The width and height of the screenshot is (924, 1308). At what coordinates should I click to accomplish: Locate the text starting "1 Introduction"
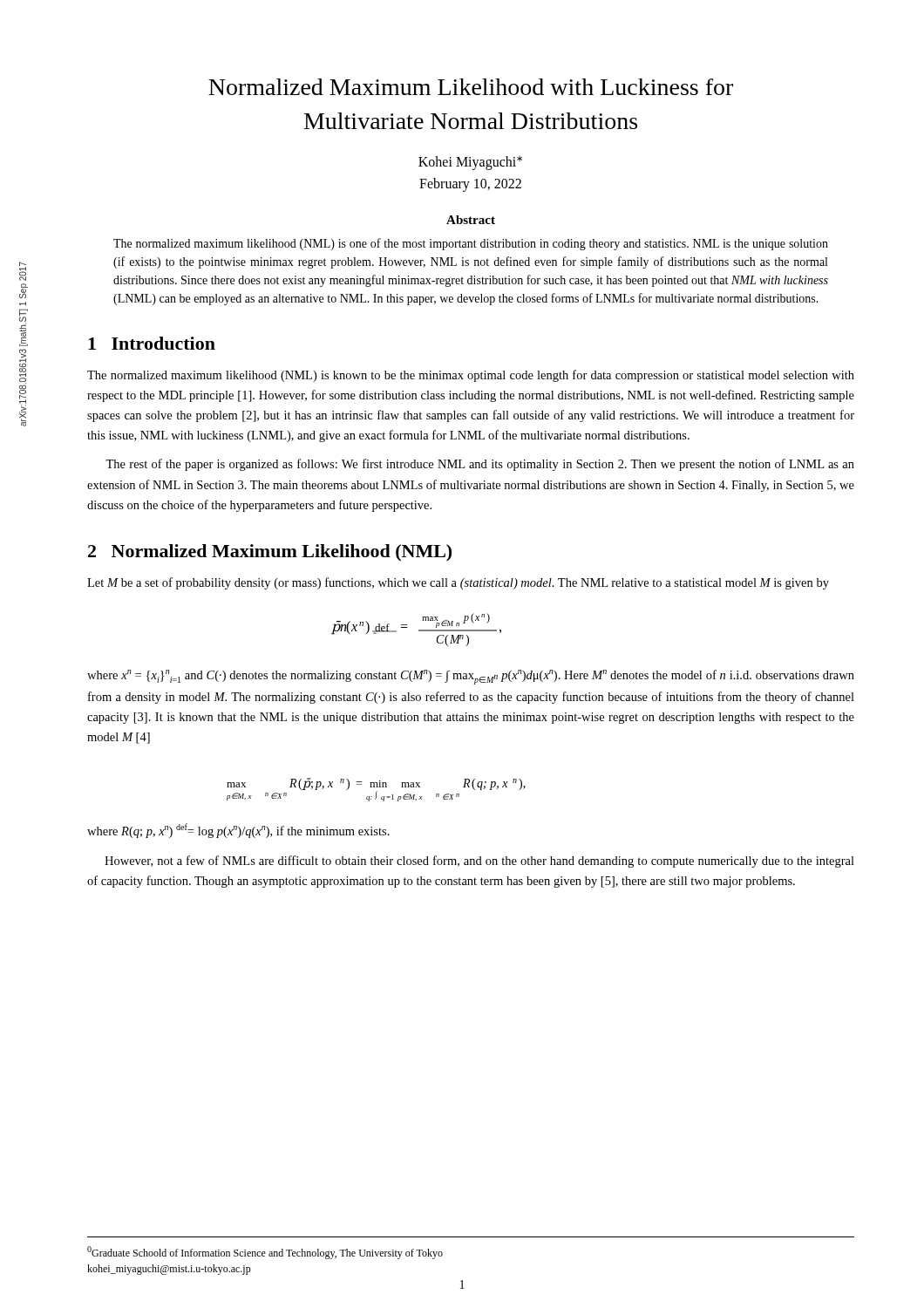pos(151,343)
